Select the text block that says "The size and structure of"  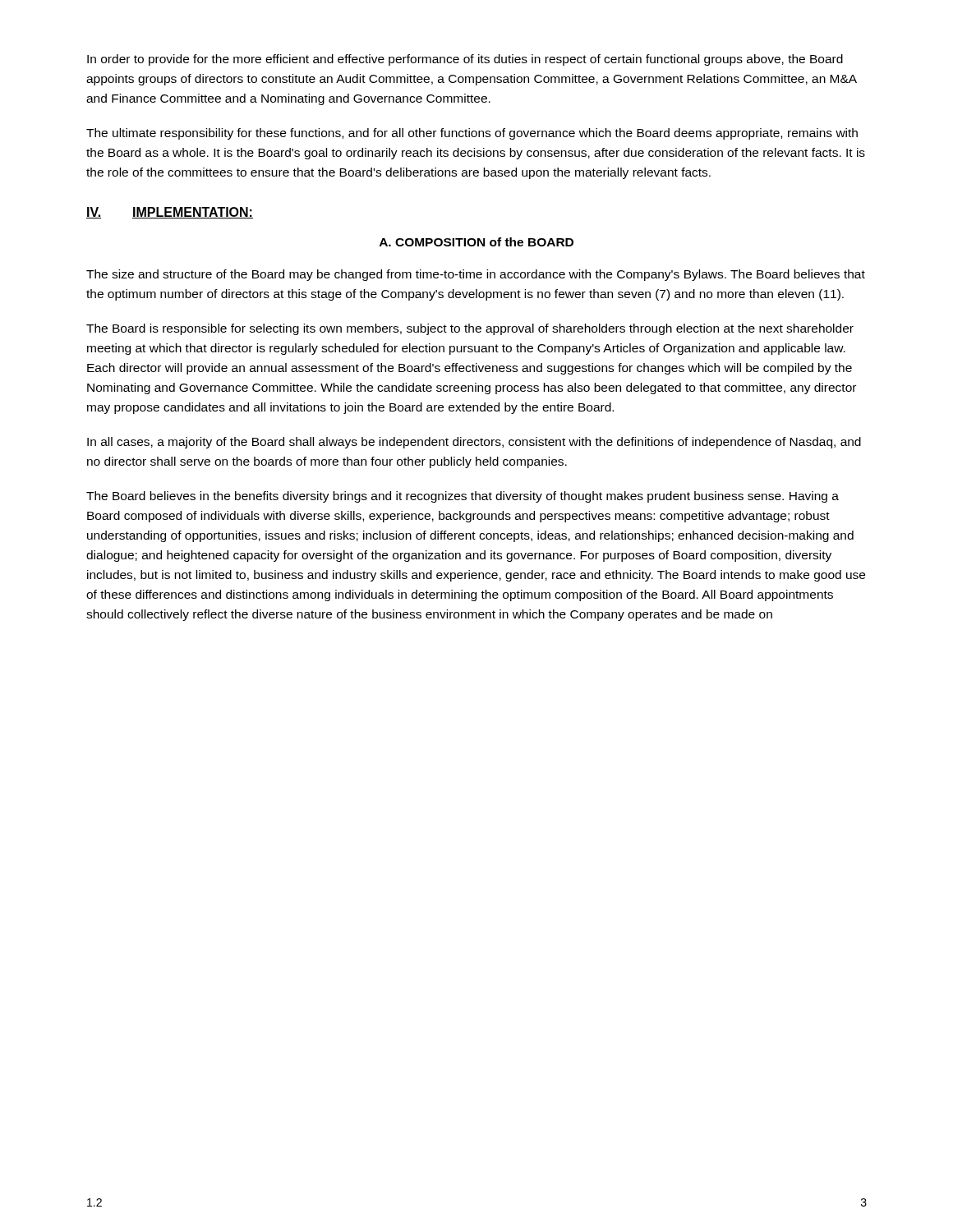coord(476,284)
